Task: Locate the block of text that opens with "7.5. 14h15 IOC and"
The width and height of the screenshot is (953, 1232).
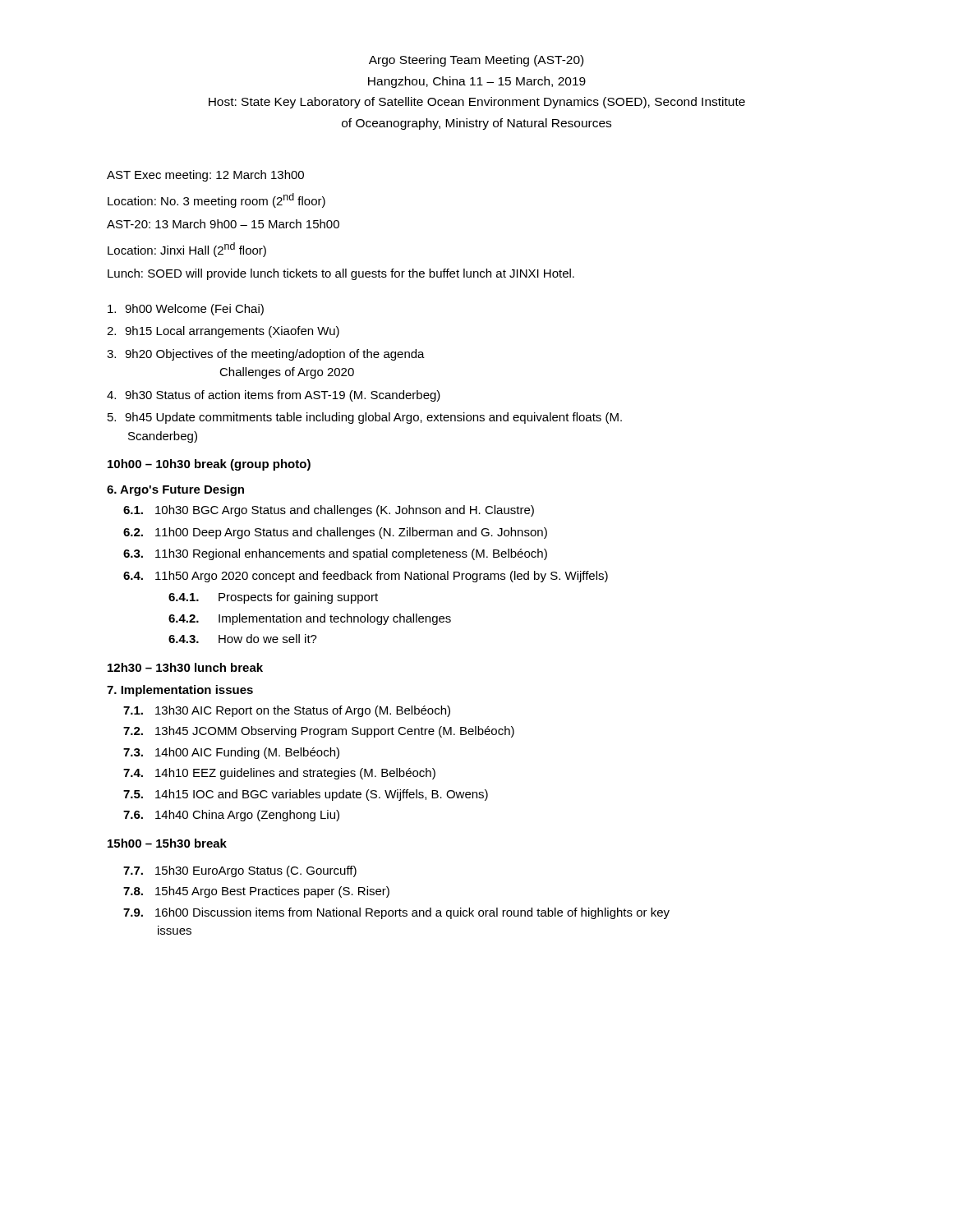Action: point(306,794)
